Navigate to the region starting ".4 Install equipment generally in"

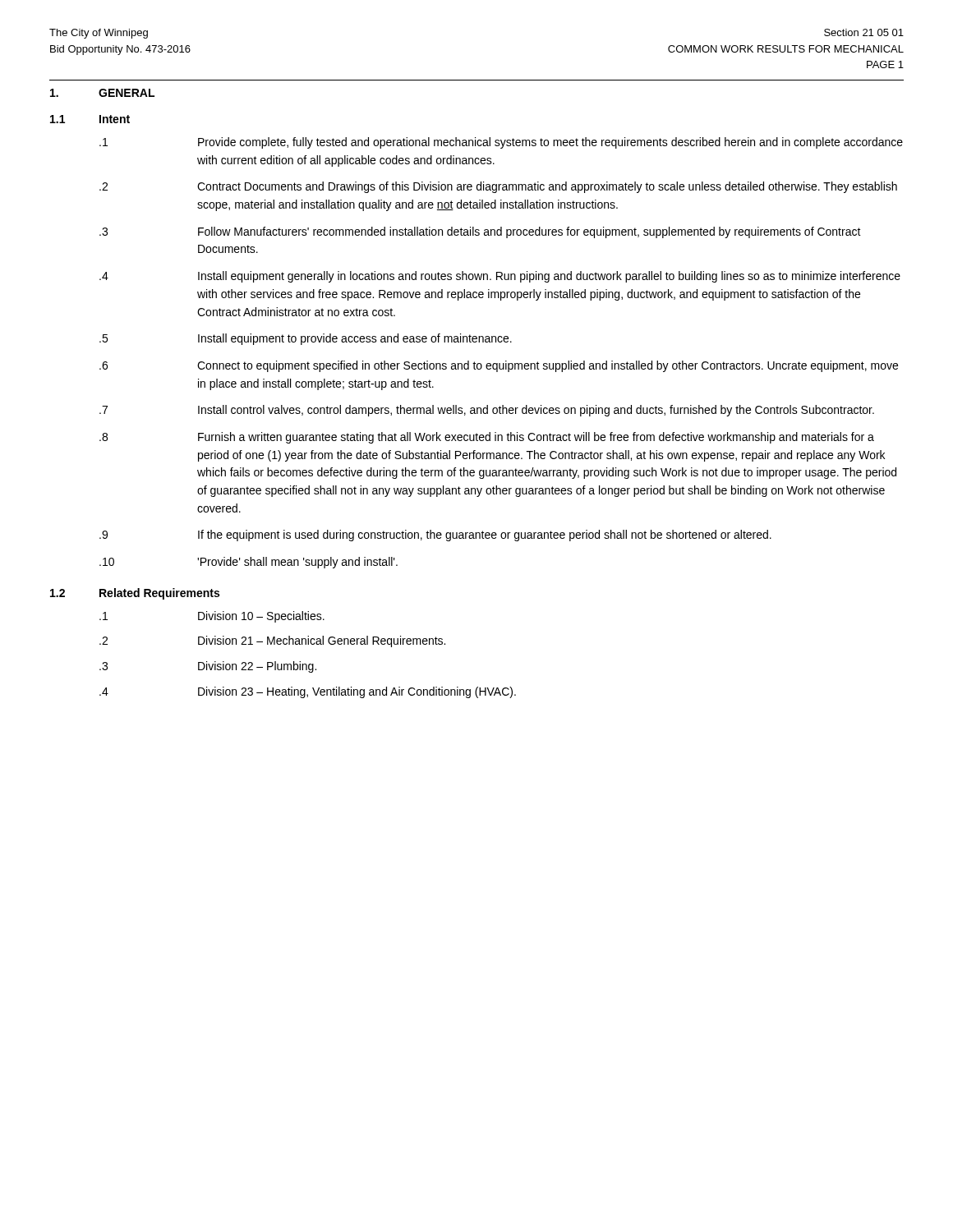click(476, 295)
